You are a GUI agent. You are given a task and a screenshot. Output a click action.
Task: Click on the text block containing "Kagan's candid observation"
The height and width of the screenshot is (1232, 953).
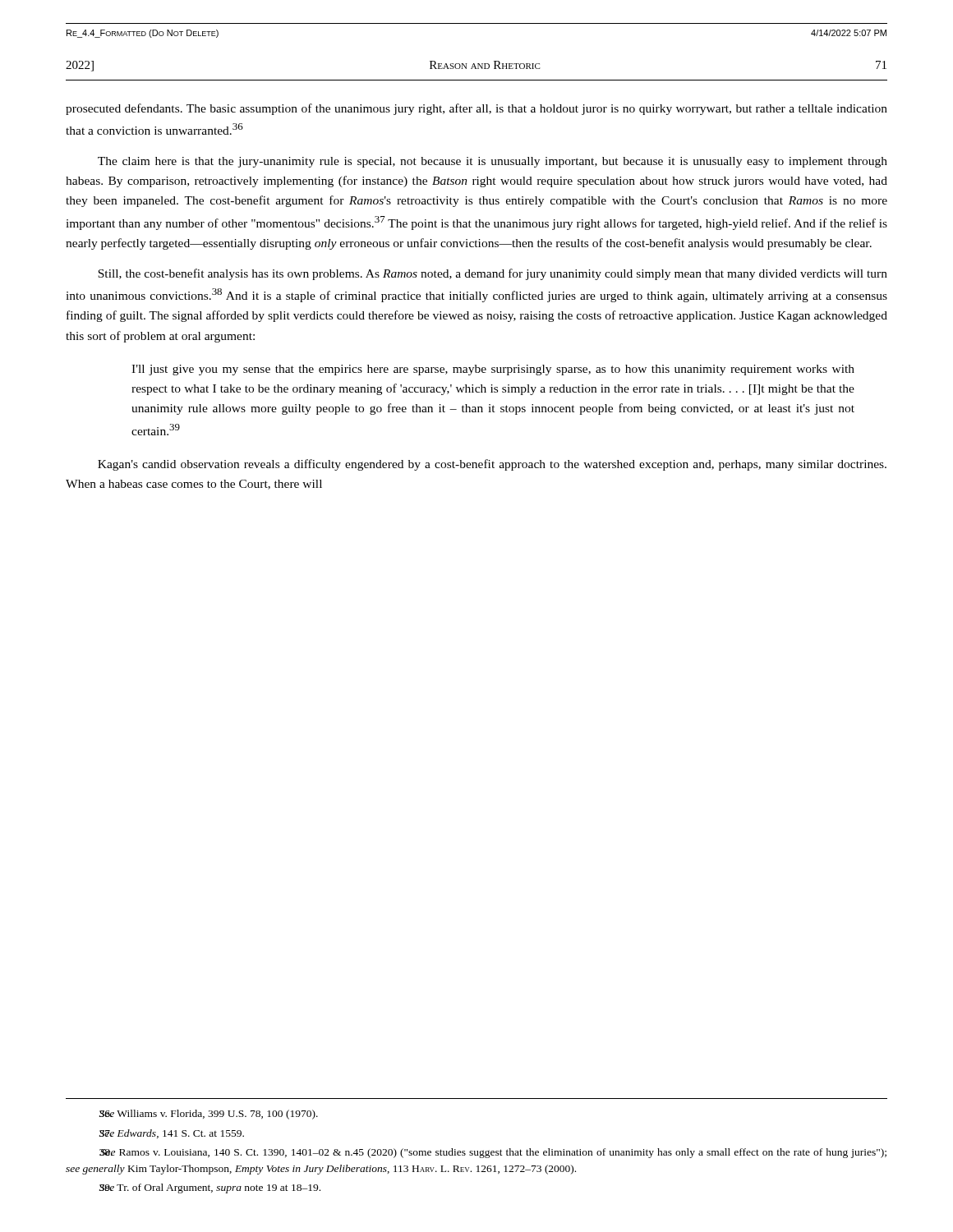[476, 474]
